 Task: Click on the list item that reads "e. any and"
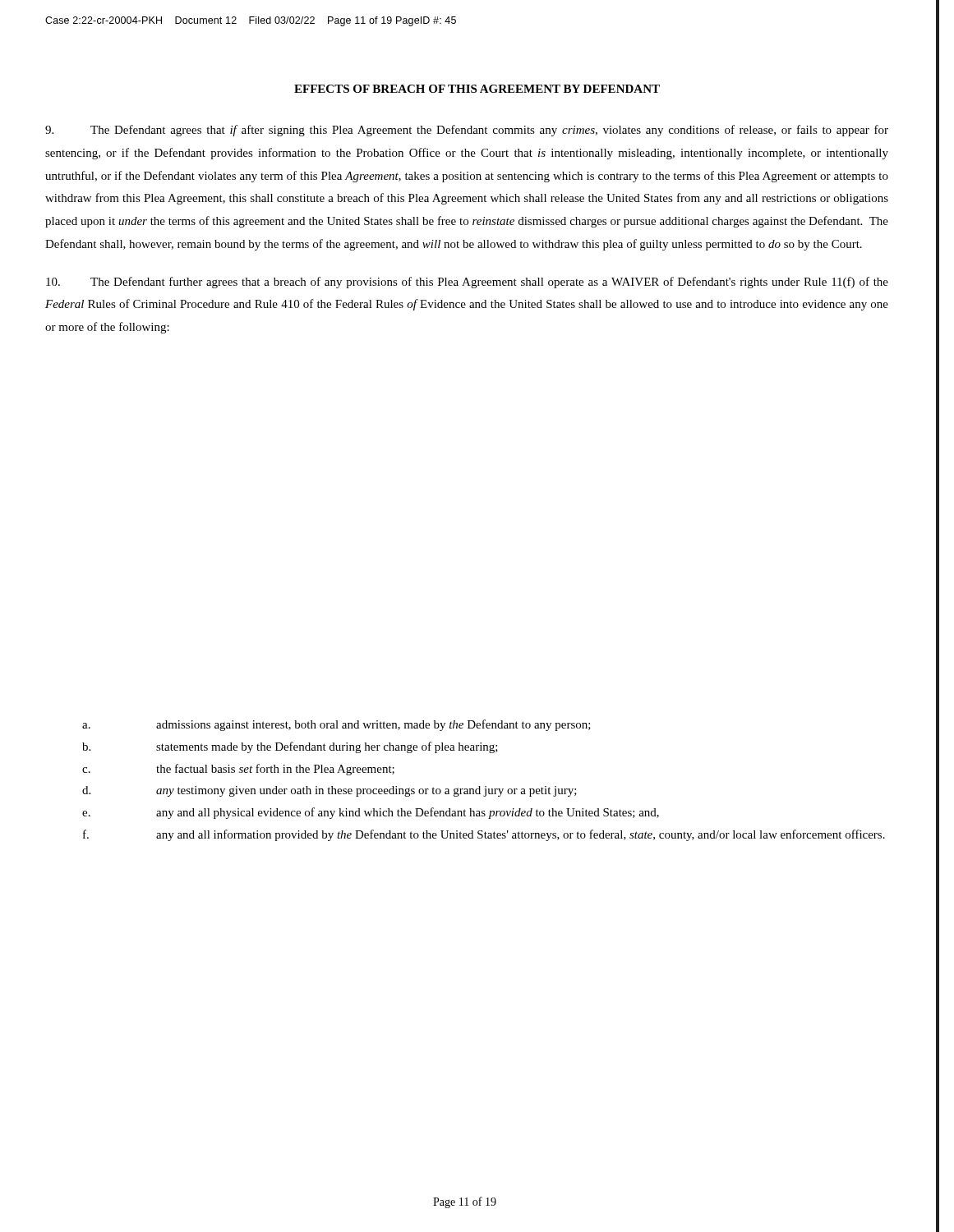click(467, 813)
